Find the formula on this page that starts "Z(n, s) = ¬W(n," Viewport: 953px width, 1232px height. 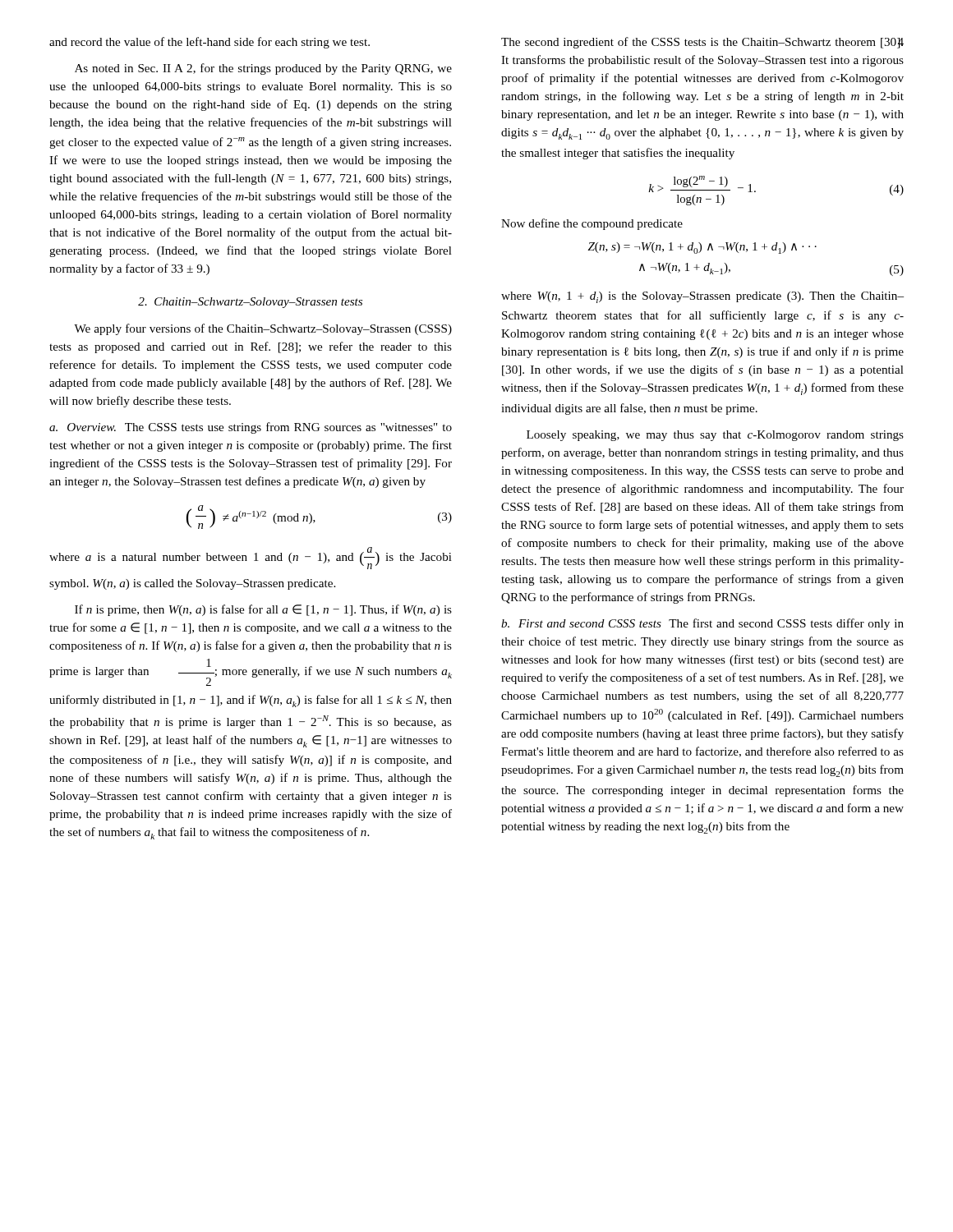pyautogui.click(x=746, y=258)
